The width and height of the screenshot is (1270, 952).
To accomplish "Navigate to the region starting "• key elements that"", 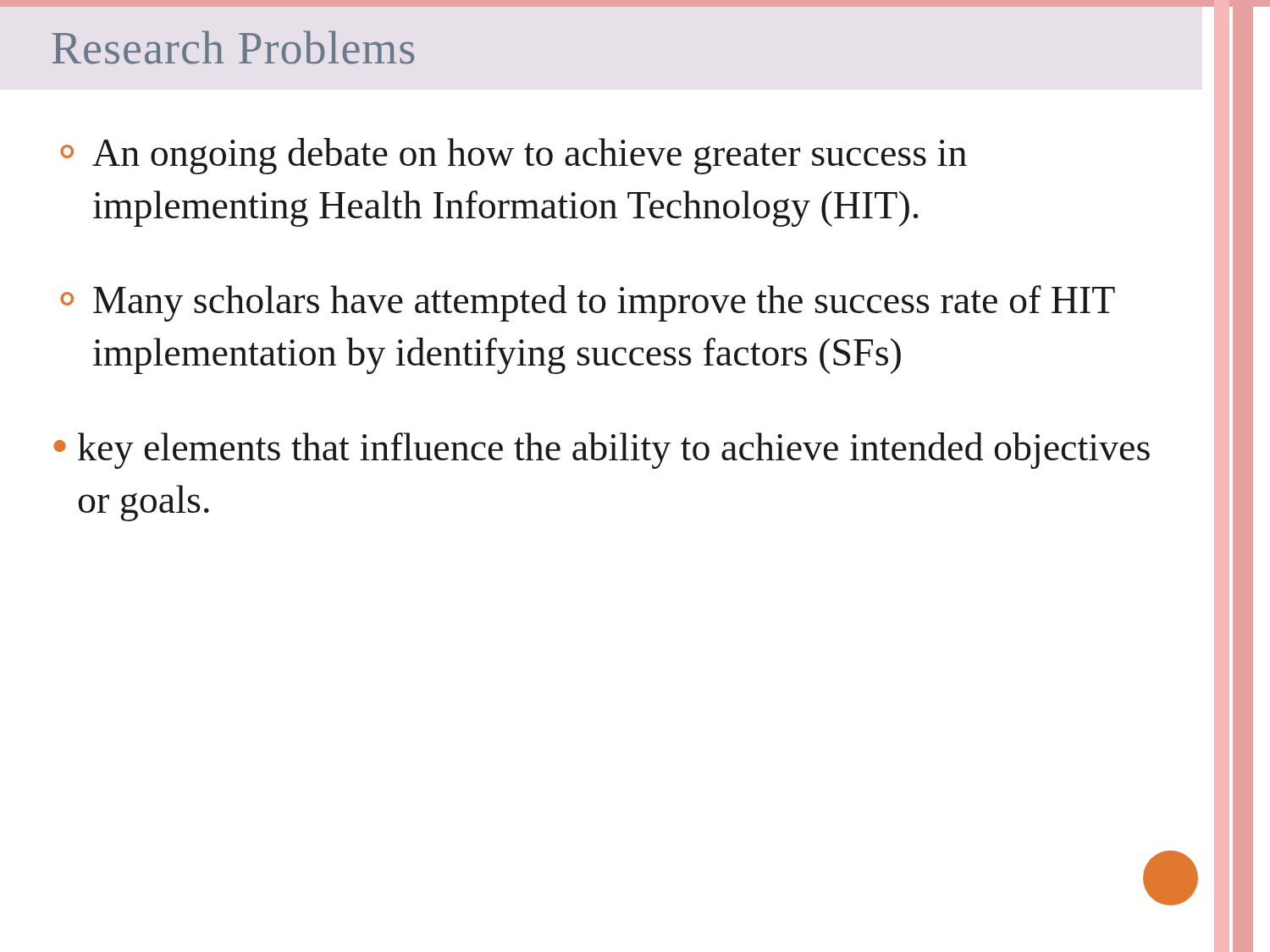I will click(610, 474).
